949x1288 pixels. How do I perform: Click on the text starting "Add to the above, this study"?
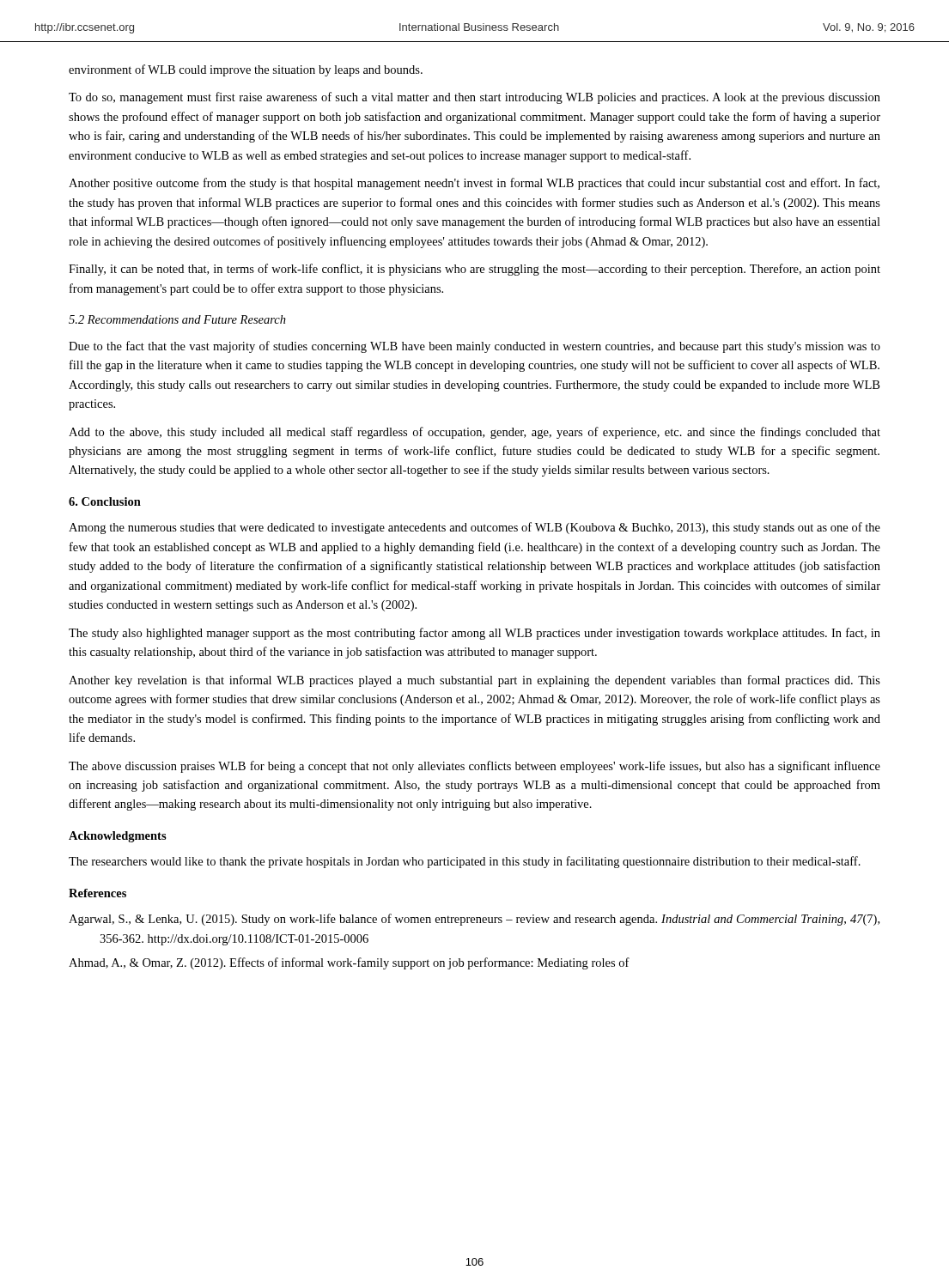[474, 451]
